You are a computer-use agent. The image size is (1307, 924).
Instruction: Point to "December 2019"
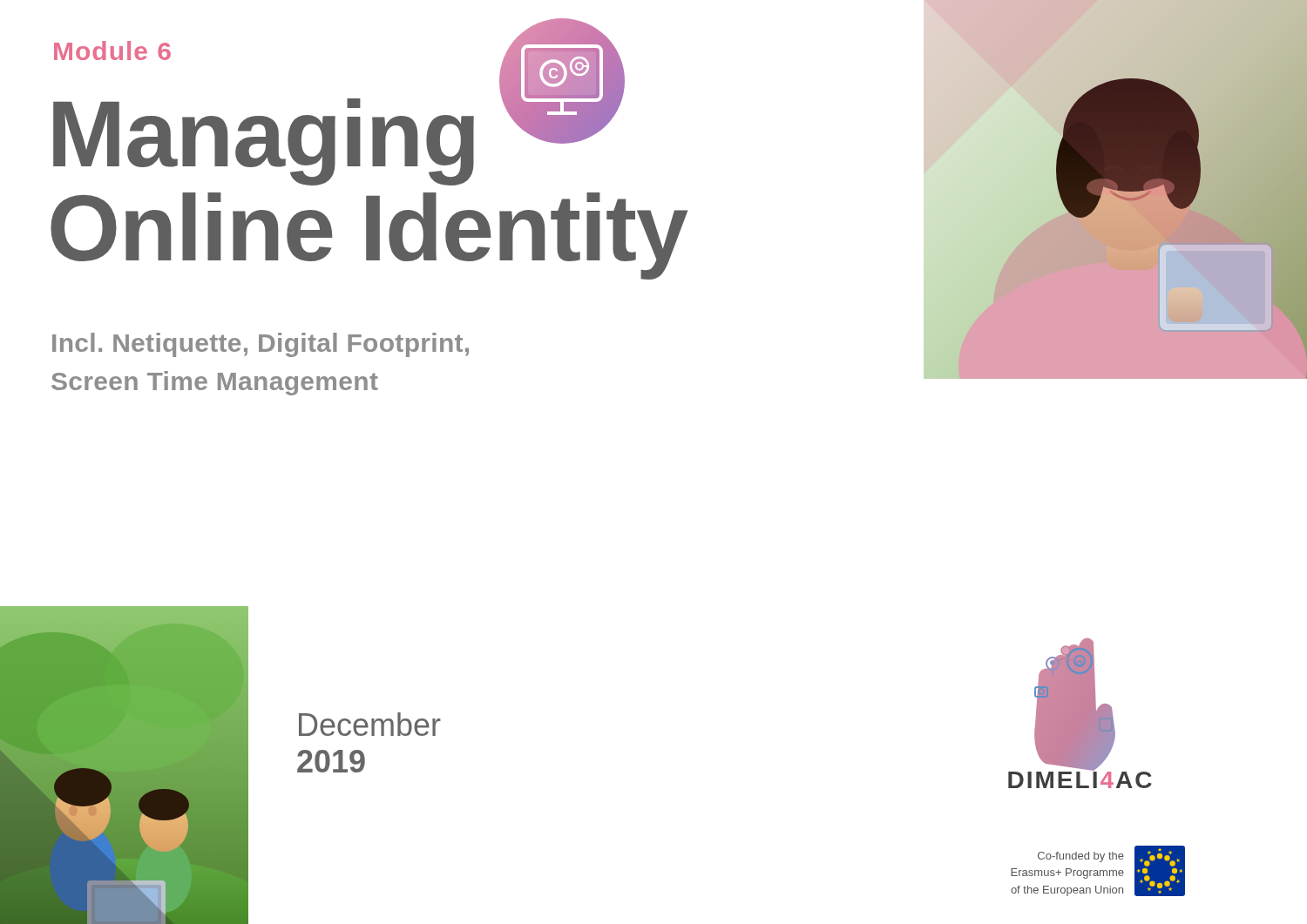coord(369,744)
